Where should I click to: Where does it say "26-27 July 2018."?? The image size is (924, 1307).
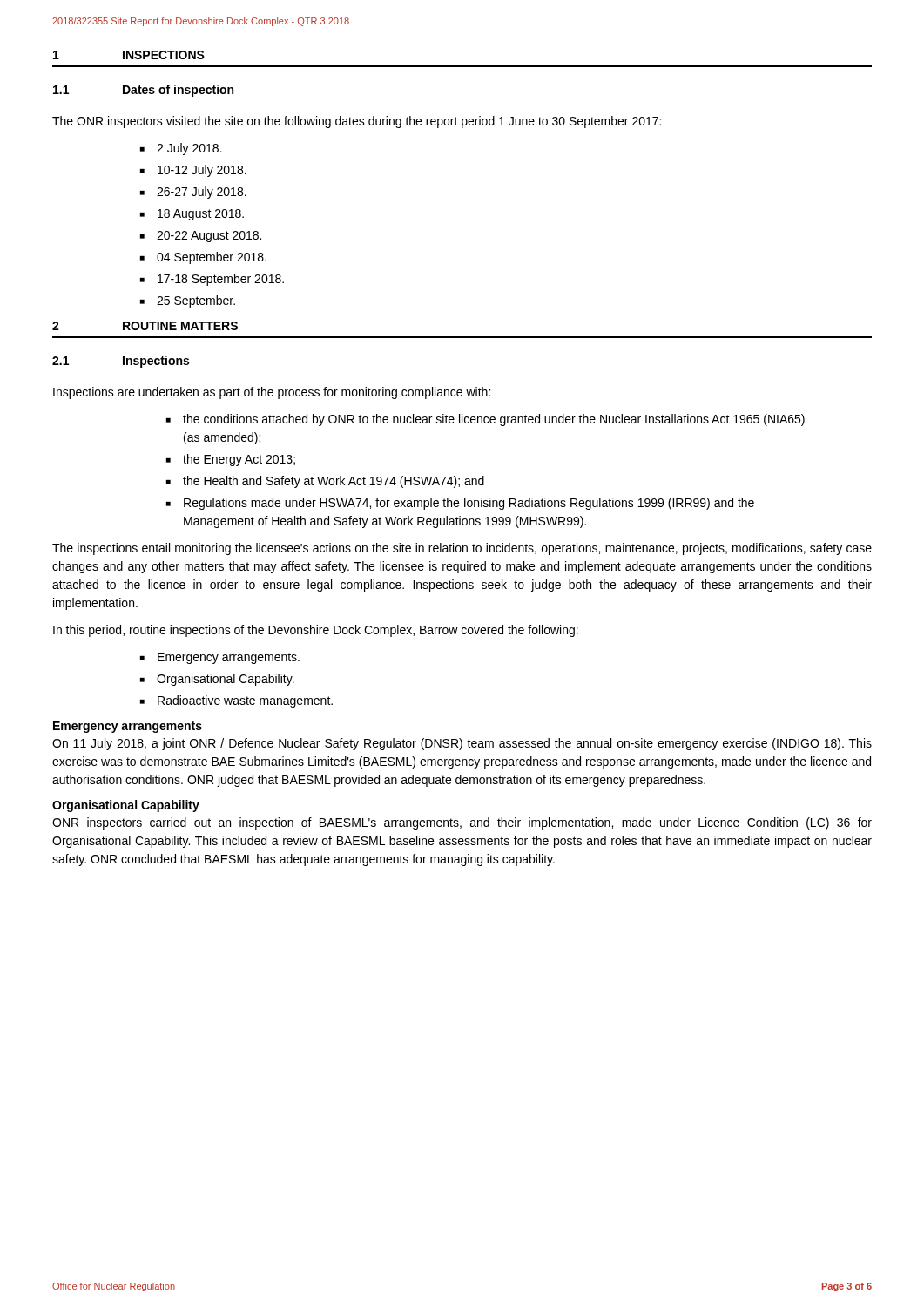click(x=202, y=192)
